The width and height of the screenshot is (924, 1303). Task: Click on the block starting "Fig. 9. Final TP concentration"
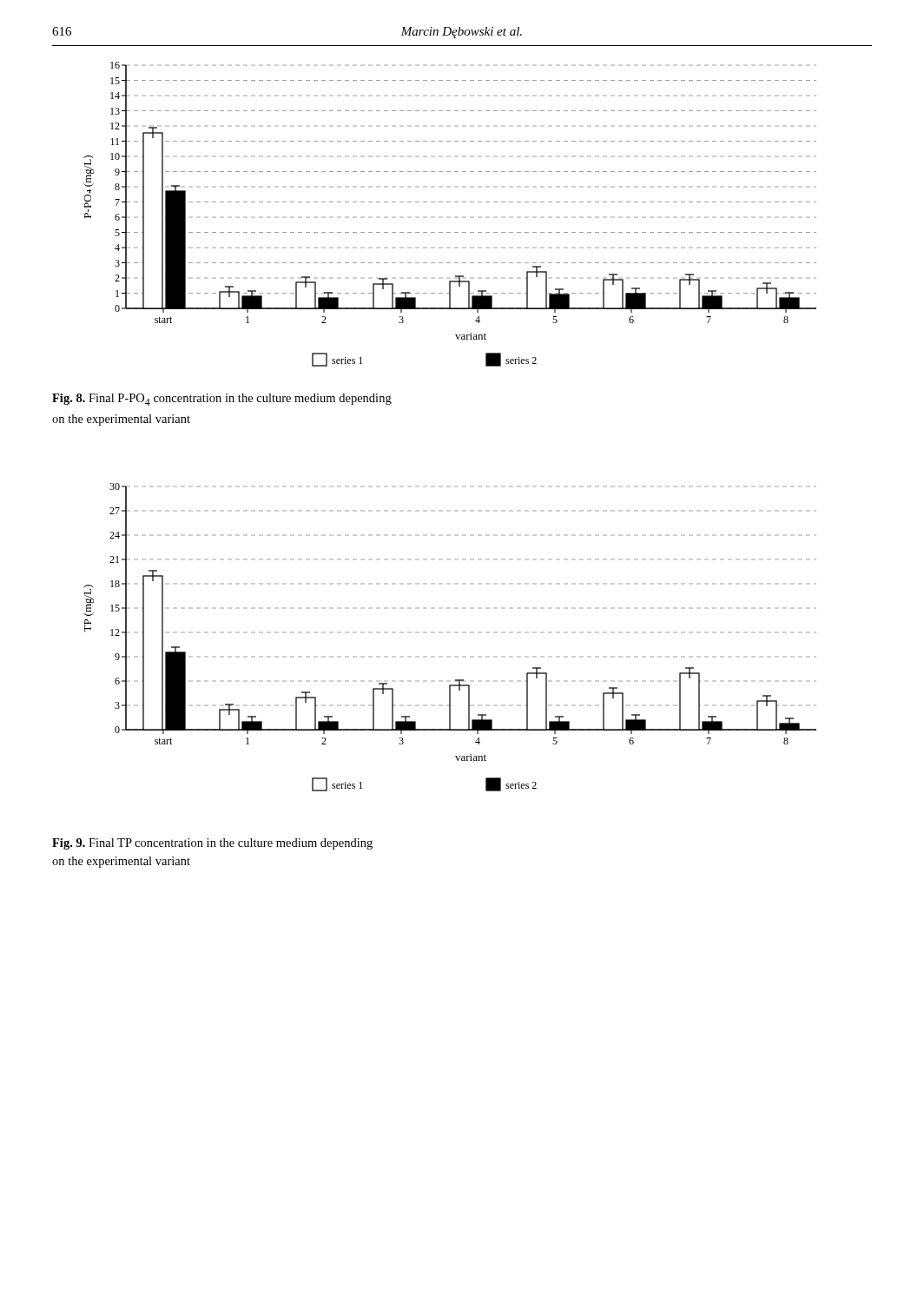(x=212, y=852)
